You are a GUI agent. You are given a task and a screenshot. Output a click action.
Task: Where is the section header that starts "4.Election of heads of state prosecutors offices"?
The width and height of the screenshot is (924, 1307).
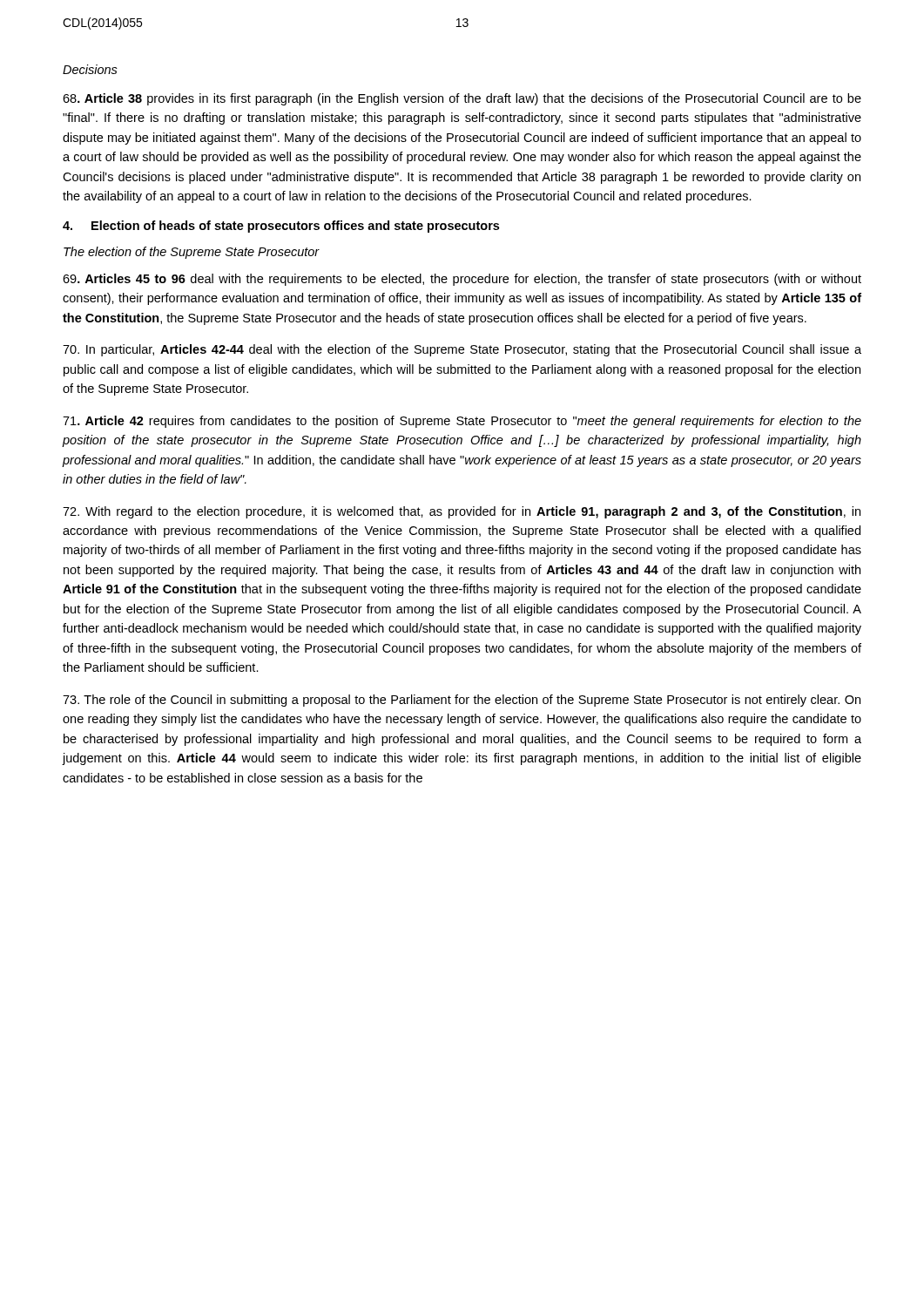462,226
